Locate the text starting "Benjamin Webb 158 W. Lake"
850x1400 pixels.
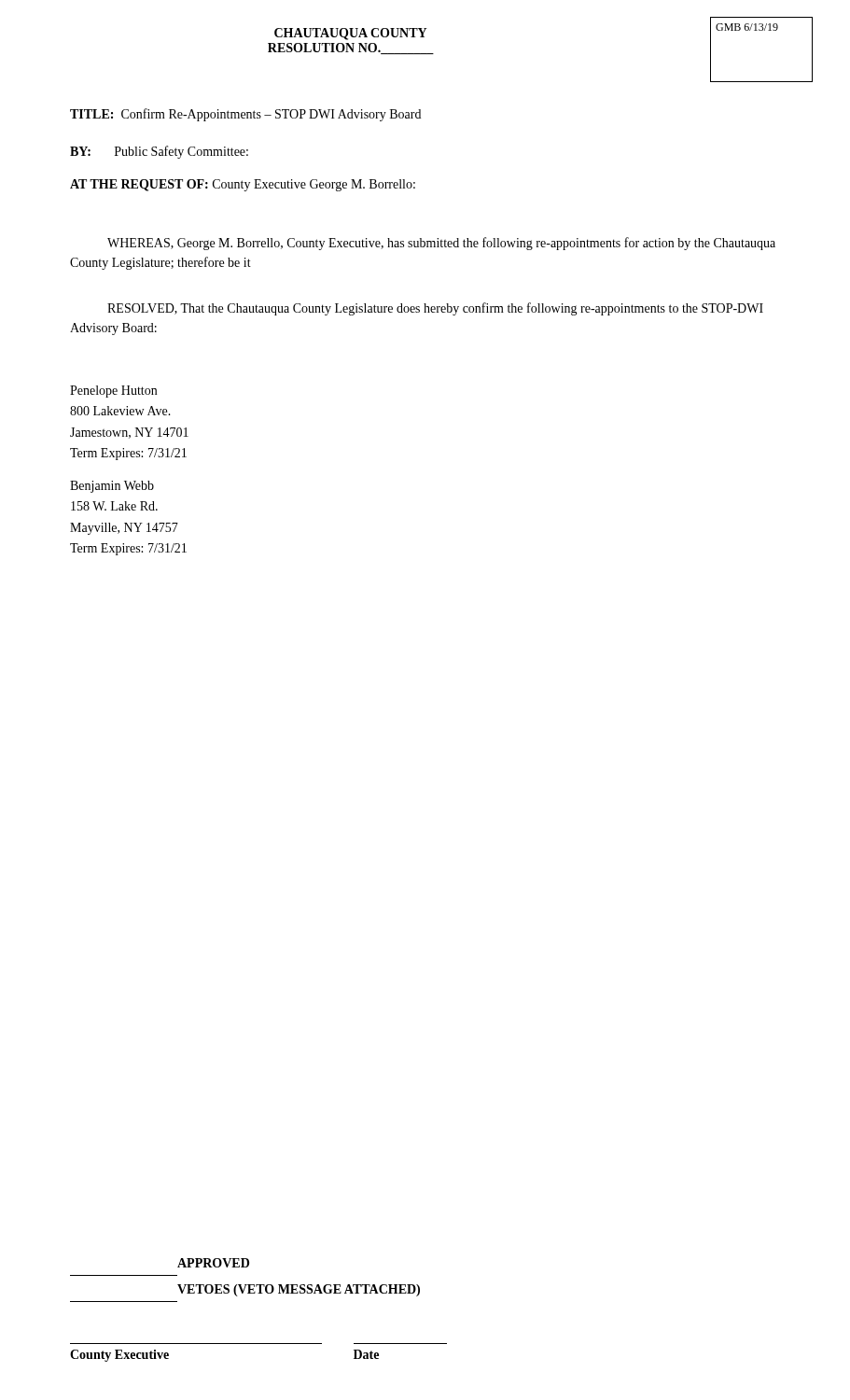pyautogui.click(x=129, y=517)
